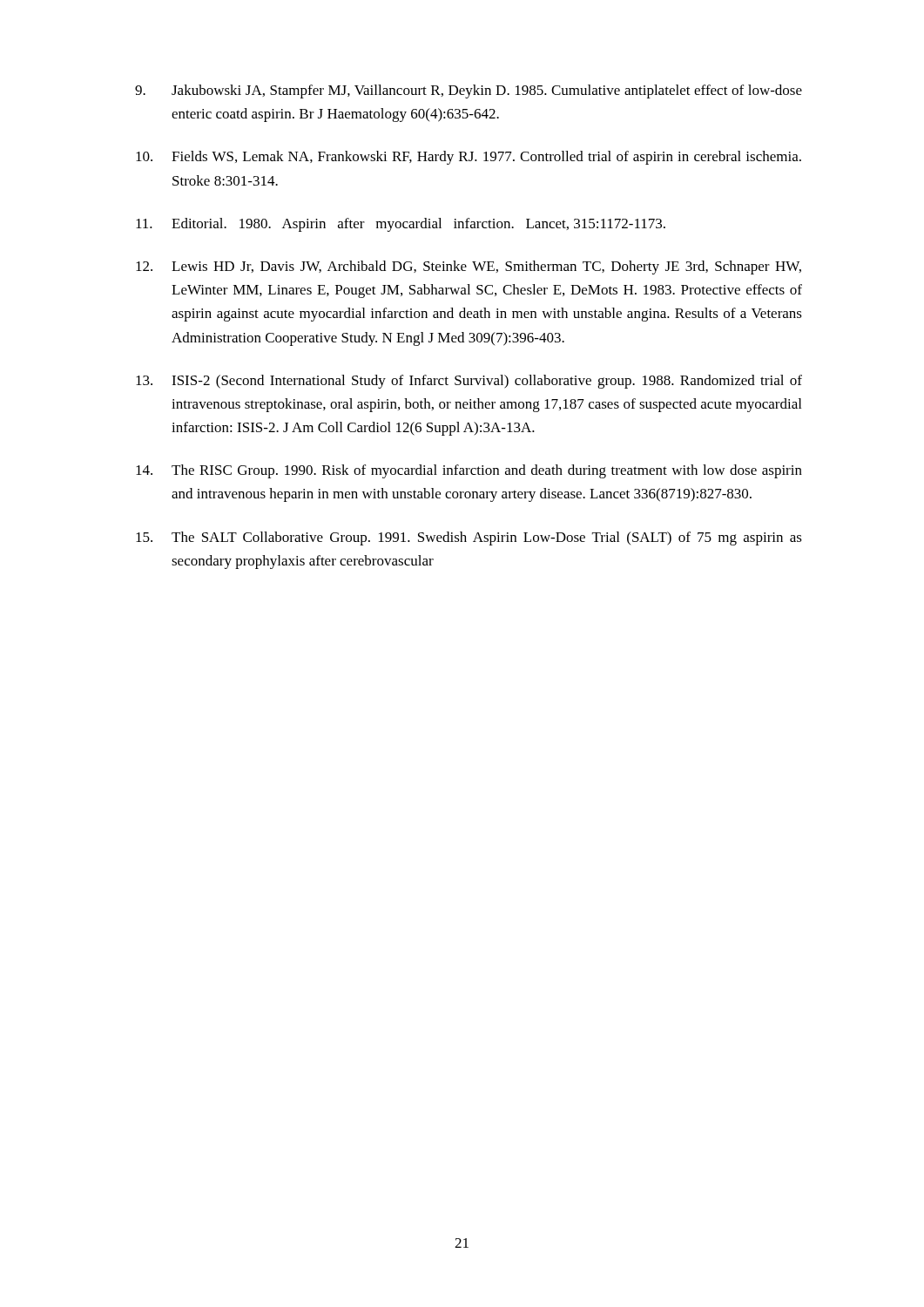
Task: Where is the passage that starts "11. Editorial. 1980."?
Action: [469, 223]
